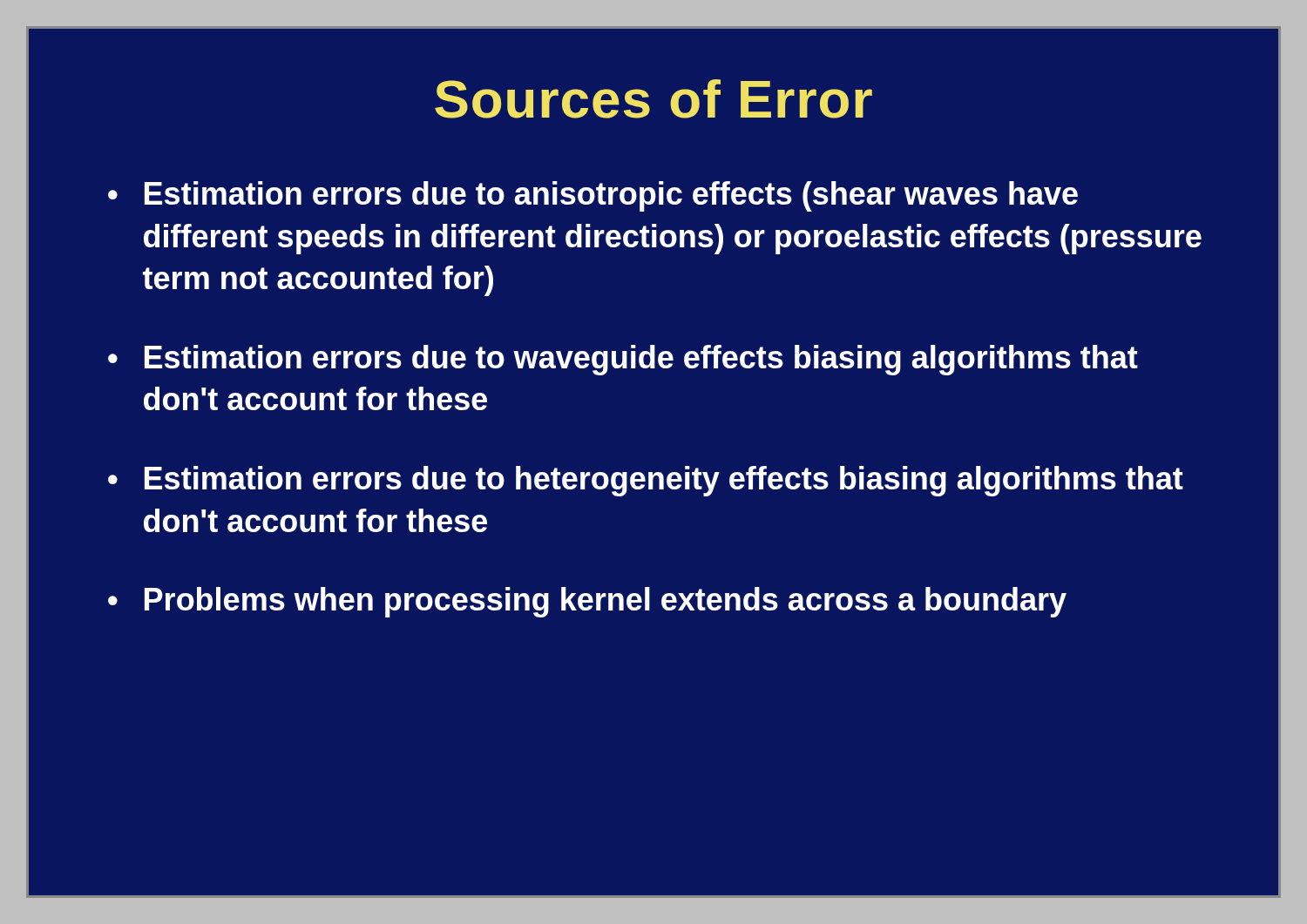Image resolution: width=1307 pixels, height=924 pixels.
Task: Find the region starting "• Estimation errors due to heterogeneity effects biasing"
Action: click(658, 500)
